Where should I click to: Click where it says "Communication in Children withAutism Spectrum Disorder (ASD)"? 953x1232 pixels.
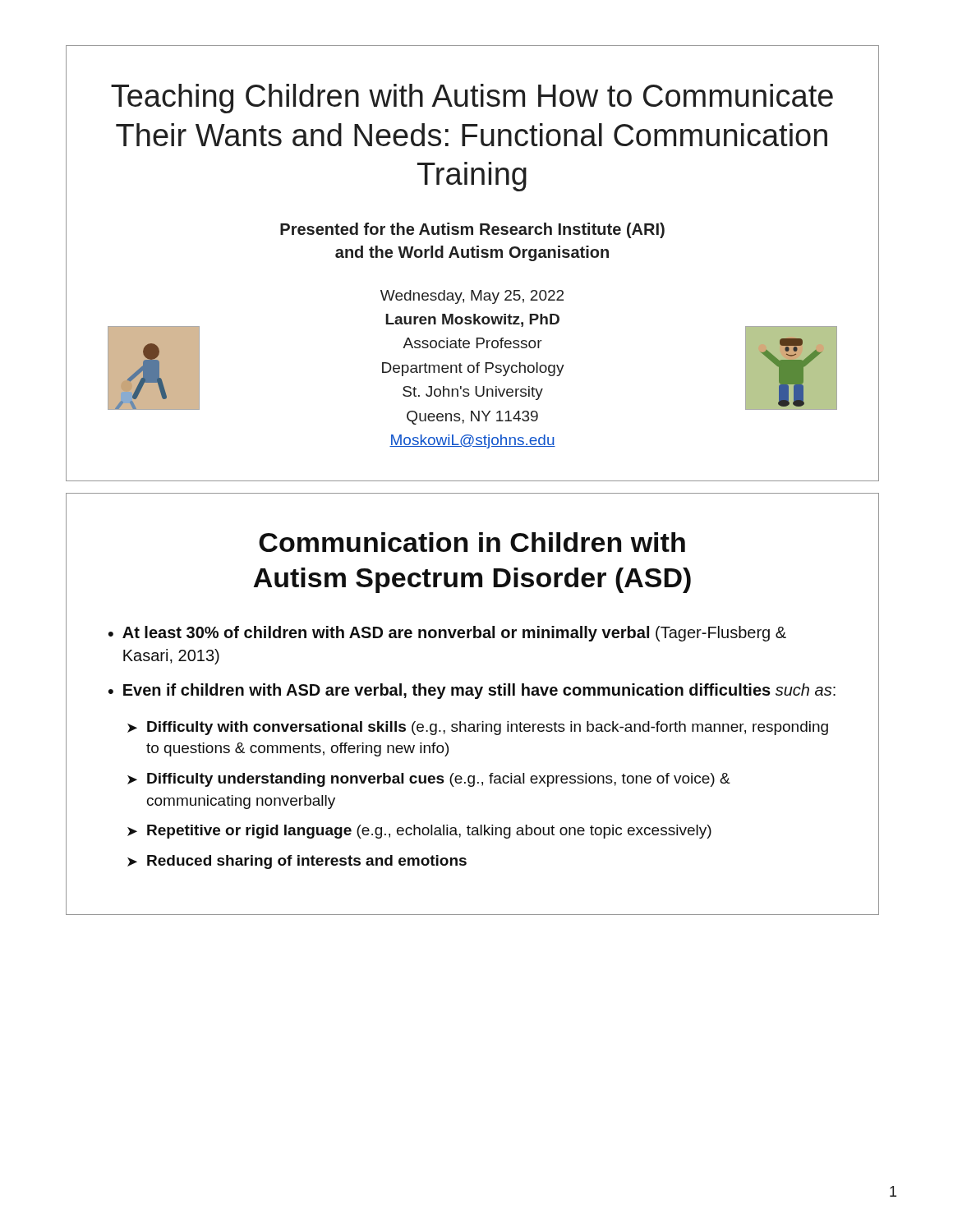point(472,560)
